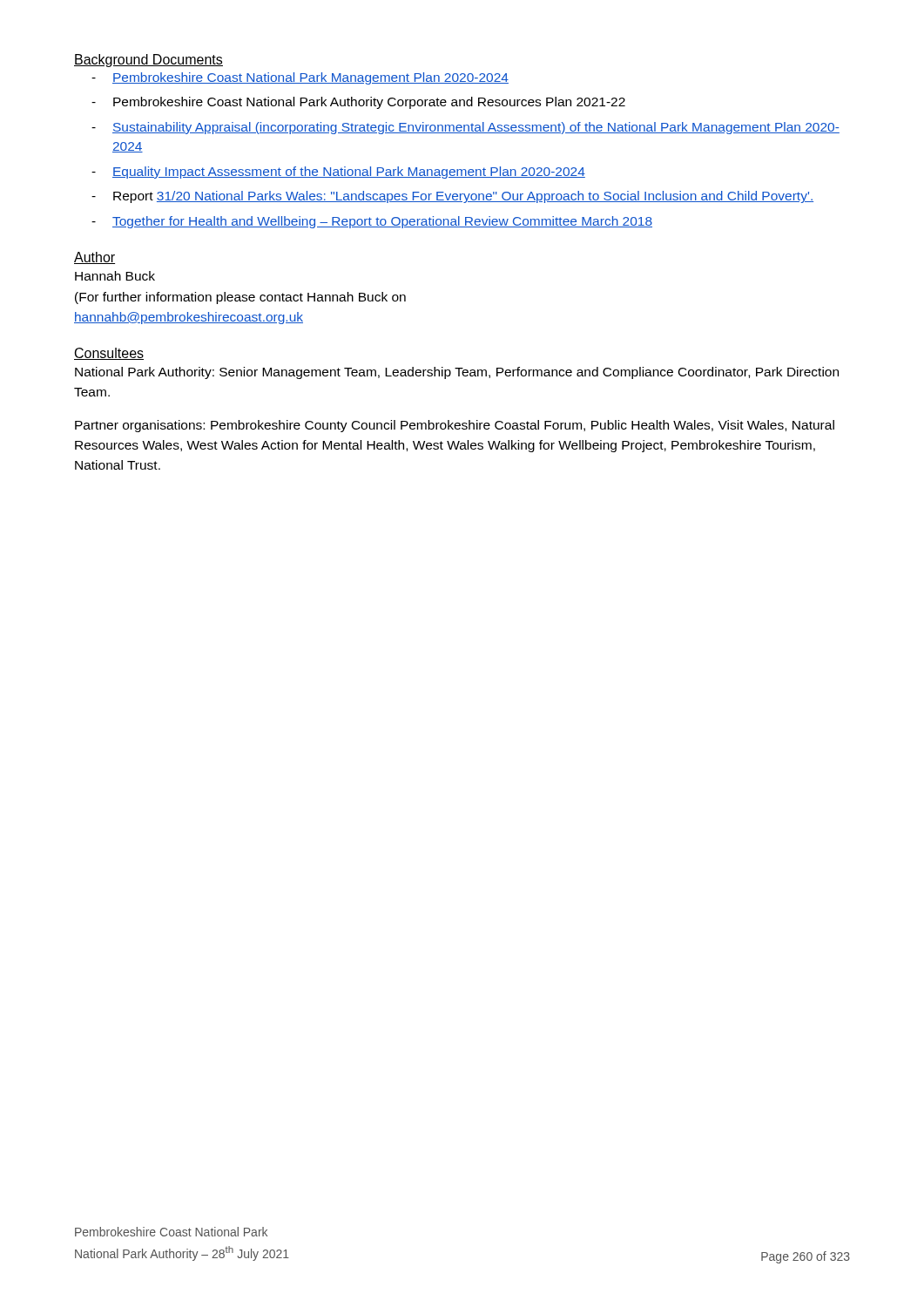This screenshot has width=924, height=1307.
Task: Point to the section header beginning "Author Hannah Buck (For further information please"
Action: (x=94, y=258)
